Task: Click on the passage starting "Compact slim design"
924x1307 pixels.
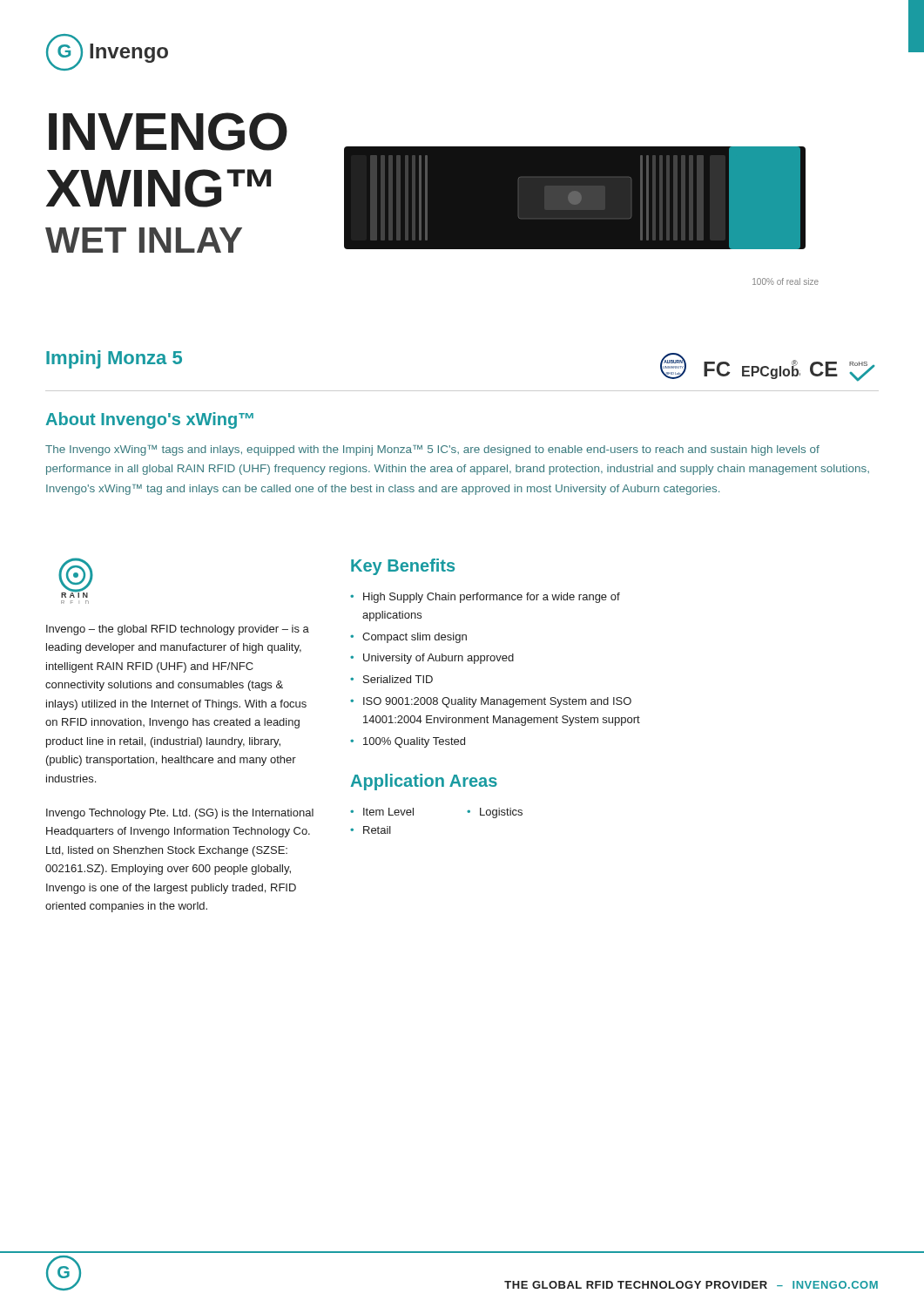Action: click(415, 636)
